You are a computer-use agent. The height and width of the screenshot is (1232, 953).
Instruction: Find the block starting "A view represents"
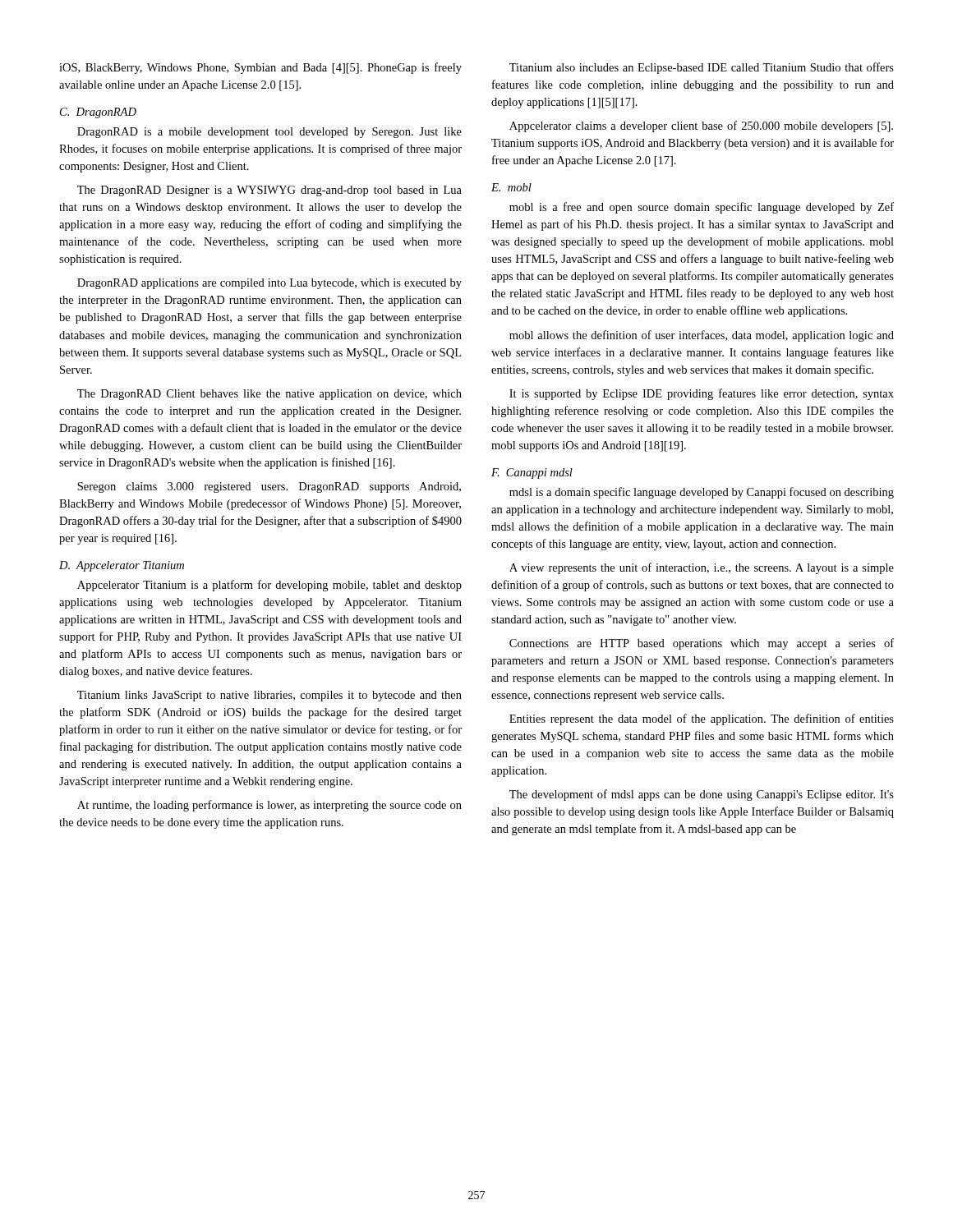tap(693, 594)
